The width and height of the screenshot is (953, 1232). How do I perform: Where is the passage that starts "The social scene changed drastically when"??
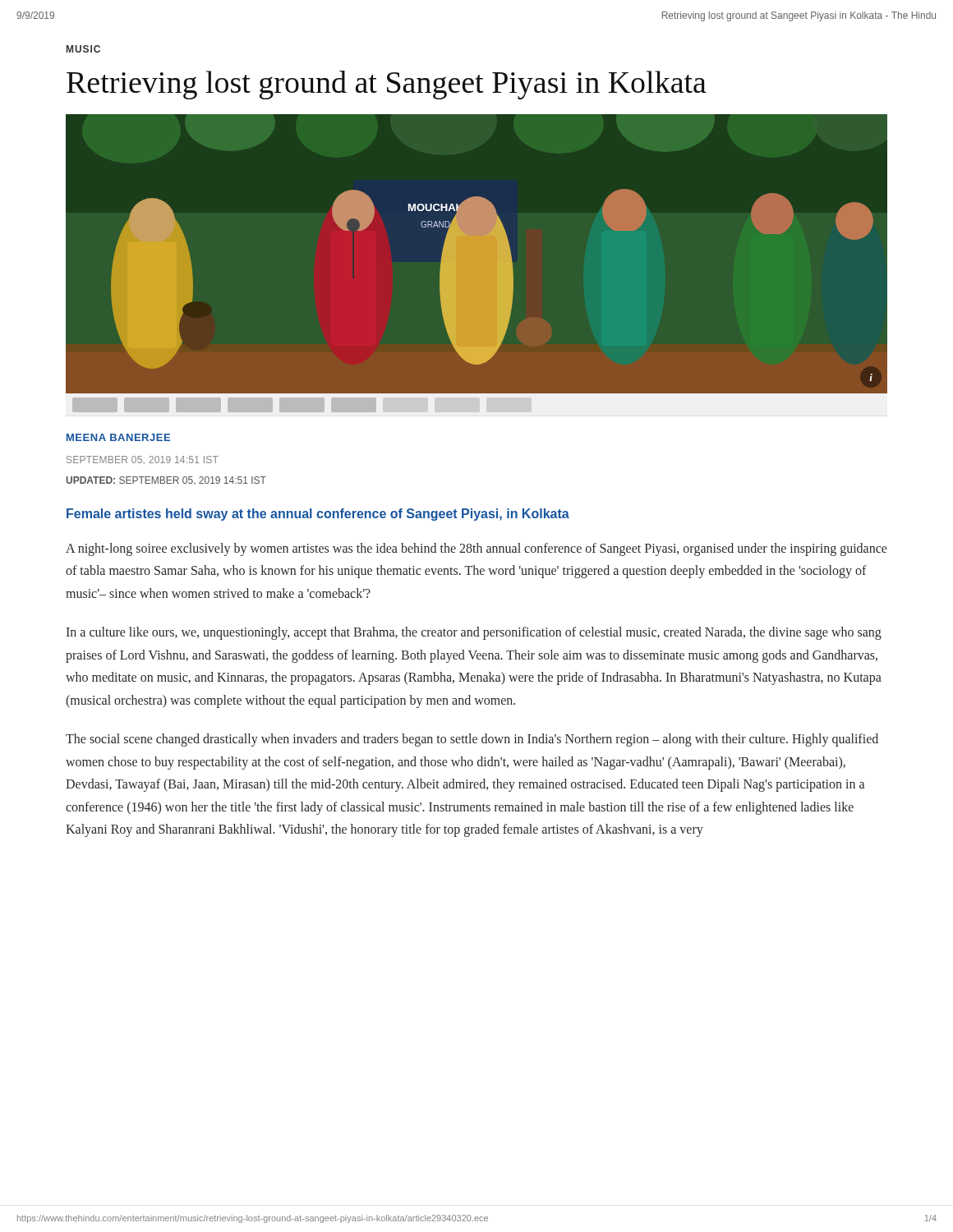pyautogui.click(x=472, y=784)
